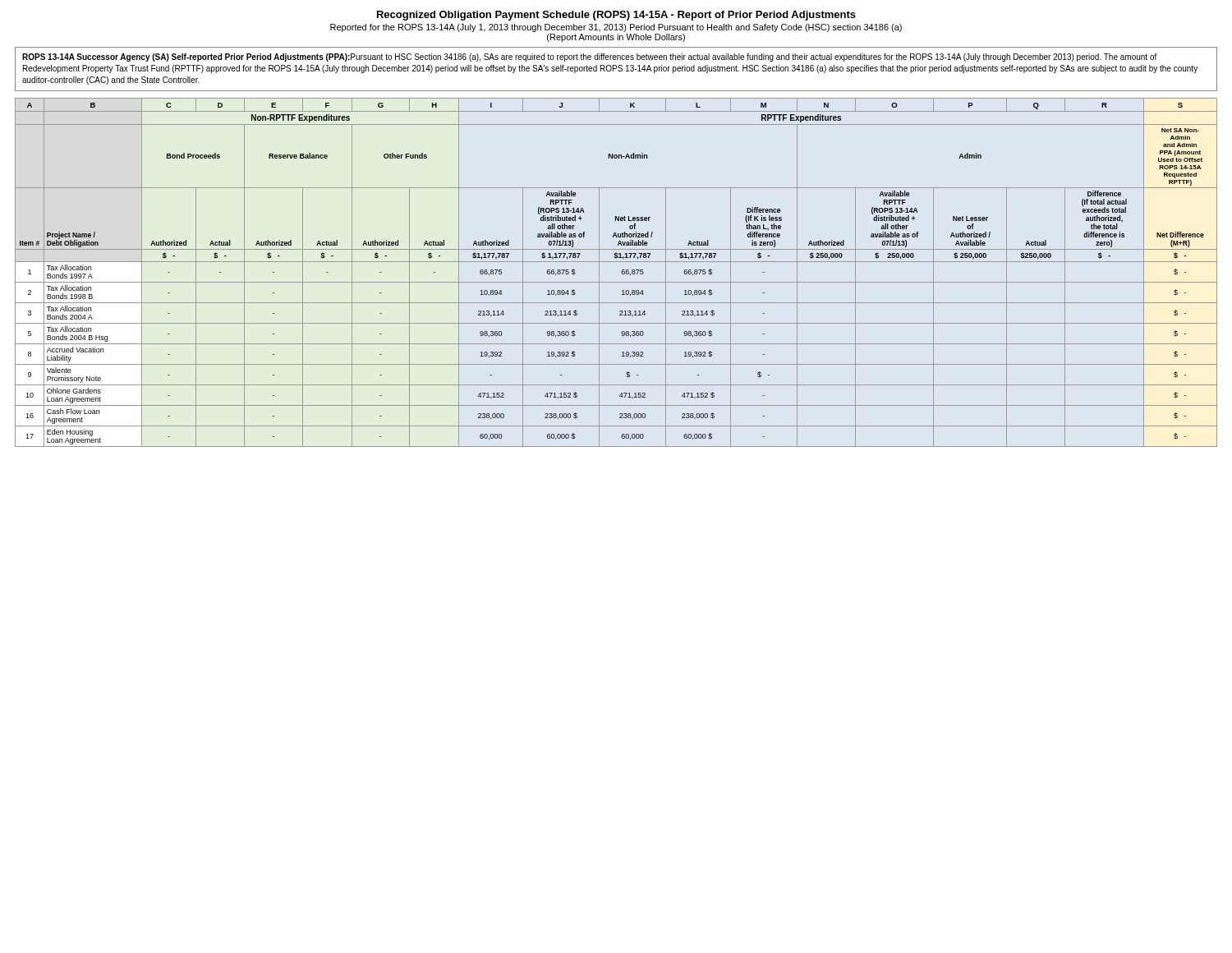The width and height of the screenshot is (1232, 953).
Task: Navigate to the region starting "ROPS 13-14A Successor Agency"
Action: [610, 69]
